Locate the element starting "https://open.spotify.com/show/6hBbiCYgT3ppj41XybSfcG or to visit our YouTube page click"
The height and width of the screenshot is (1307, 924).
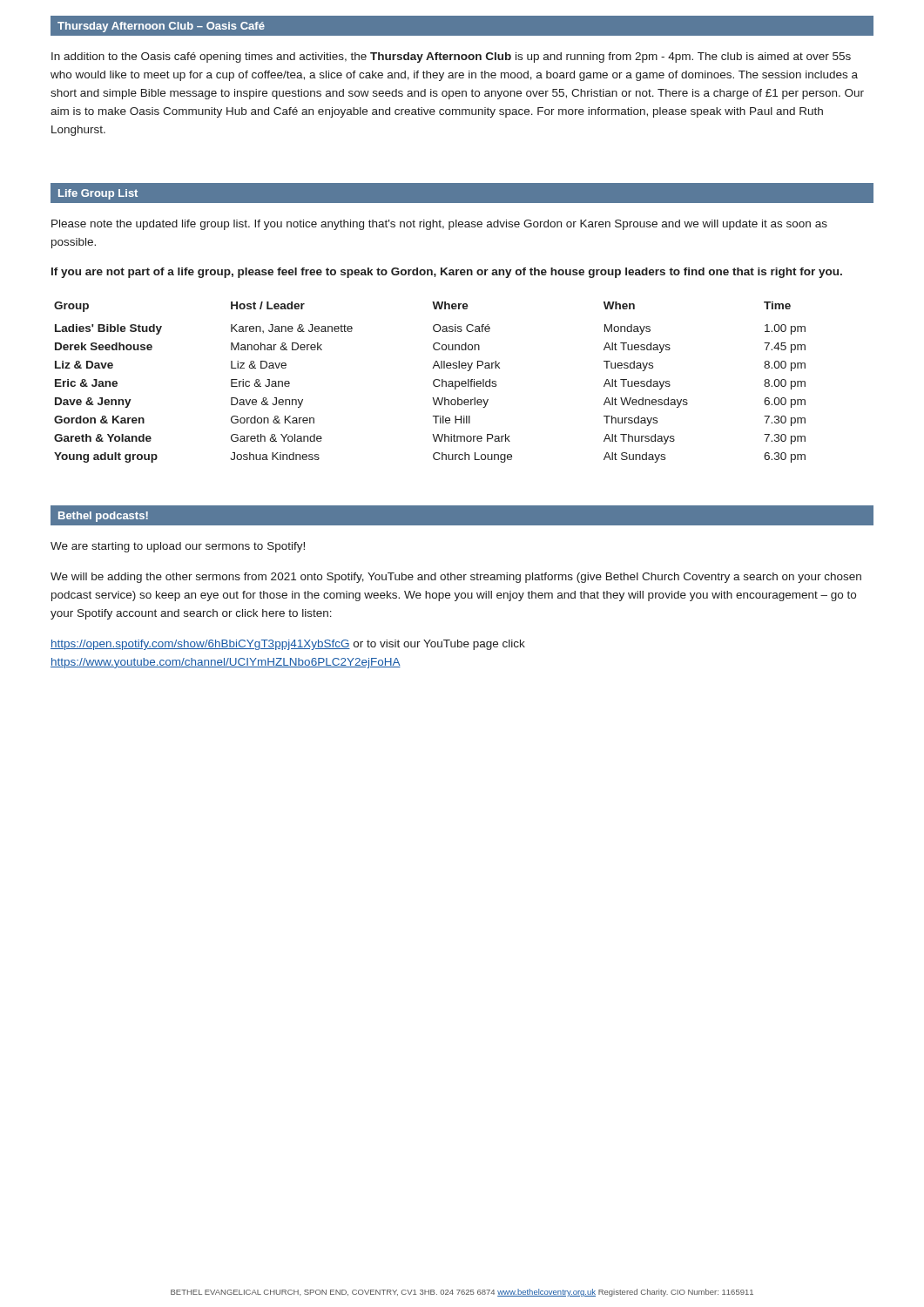(x=462, y=653)
